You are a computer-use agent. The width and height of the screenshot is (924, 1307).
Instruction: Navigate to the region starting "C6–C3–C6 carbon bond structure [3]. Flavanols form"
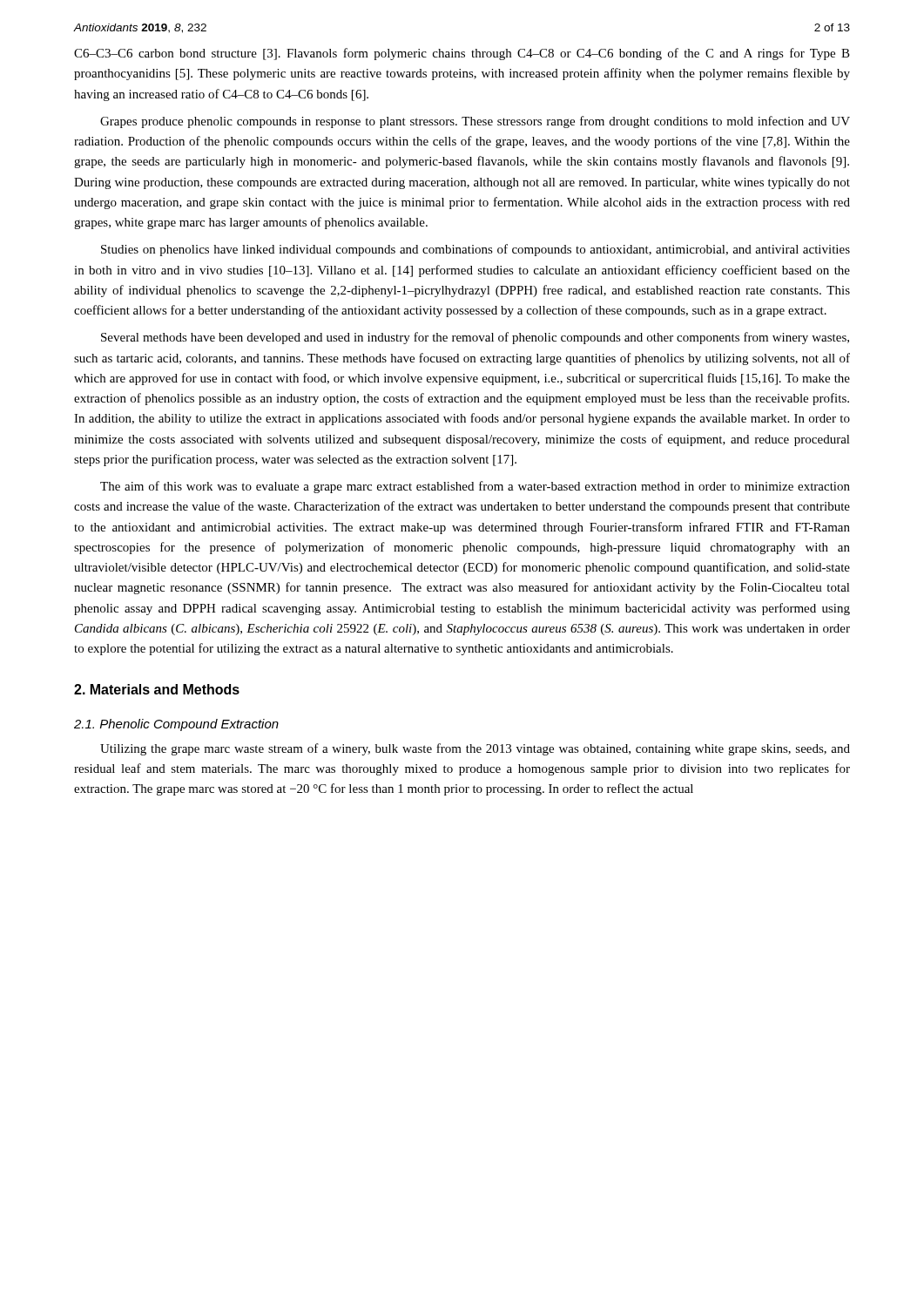pyautogui.click(x=462, y=73)
